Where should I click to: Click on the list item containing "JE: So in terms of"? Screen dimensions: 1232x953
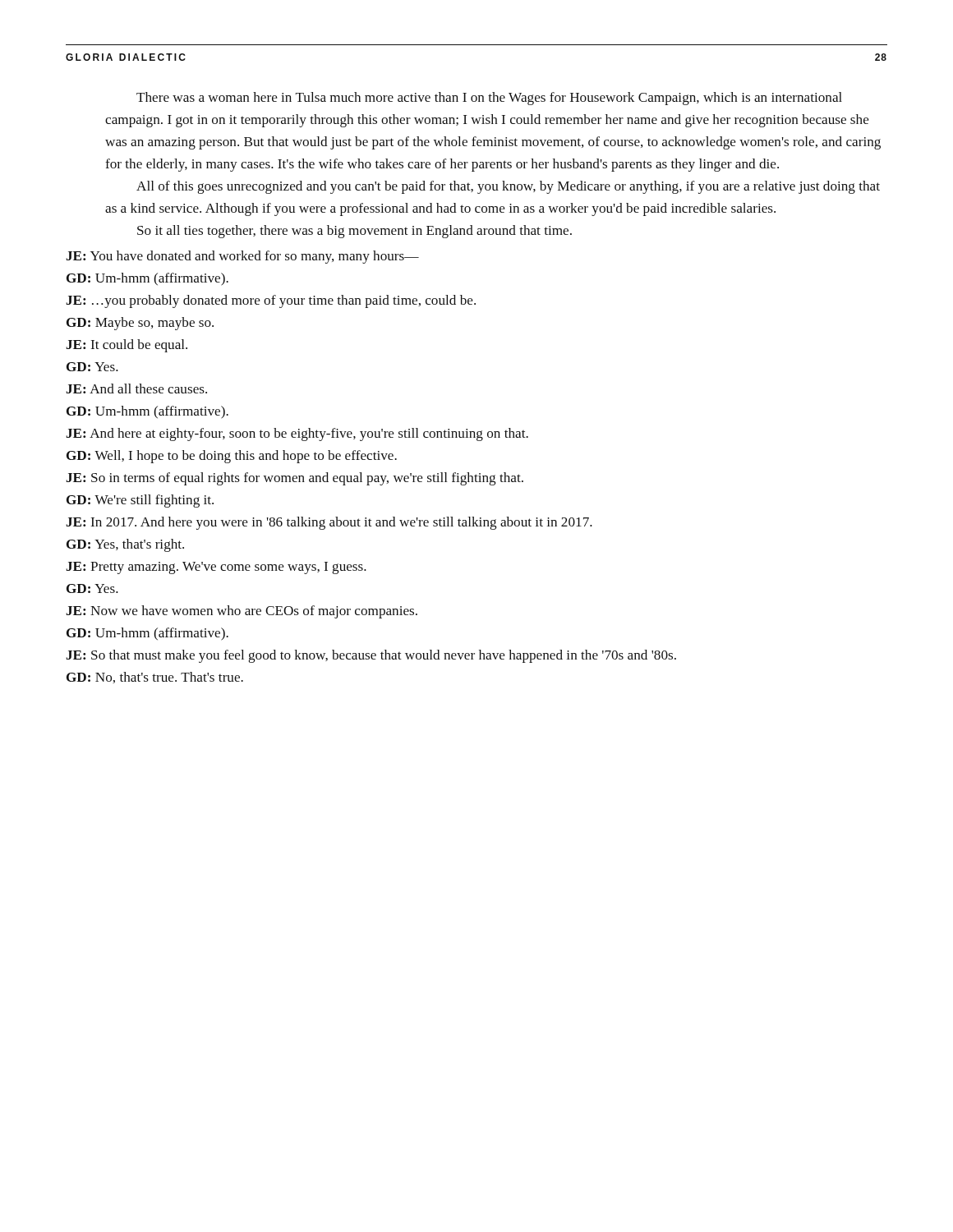[x=295, y=478]
